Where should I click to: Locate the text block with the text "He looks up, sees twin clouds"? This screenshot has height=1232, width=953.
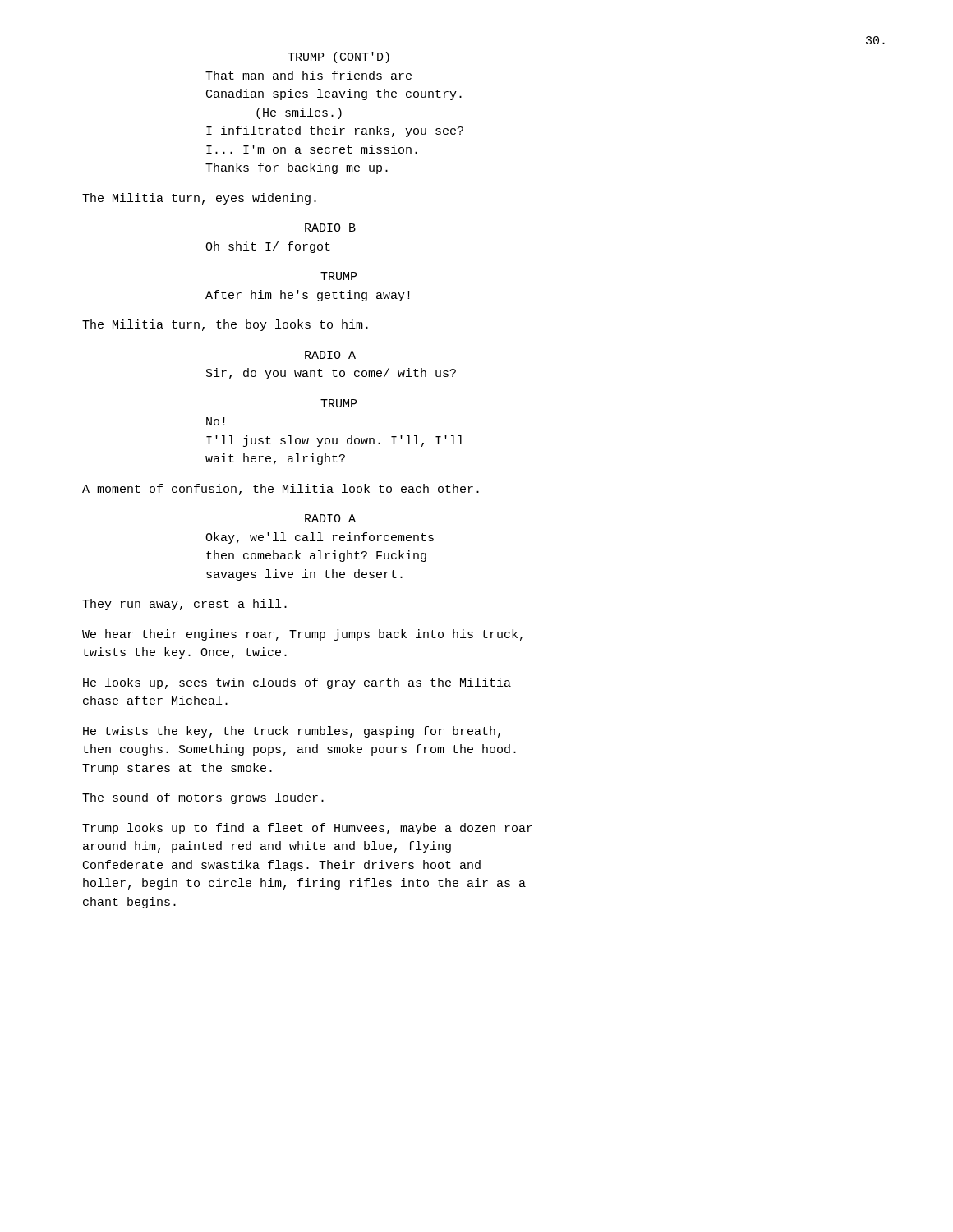pos(485,693)
